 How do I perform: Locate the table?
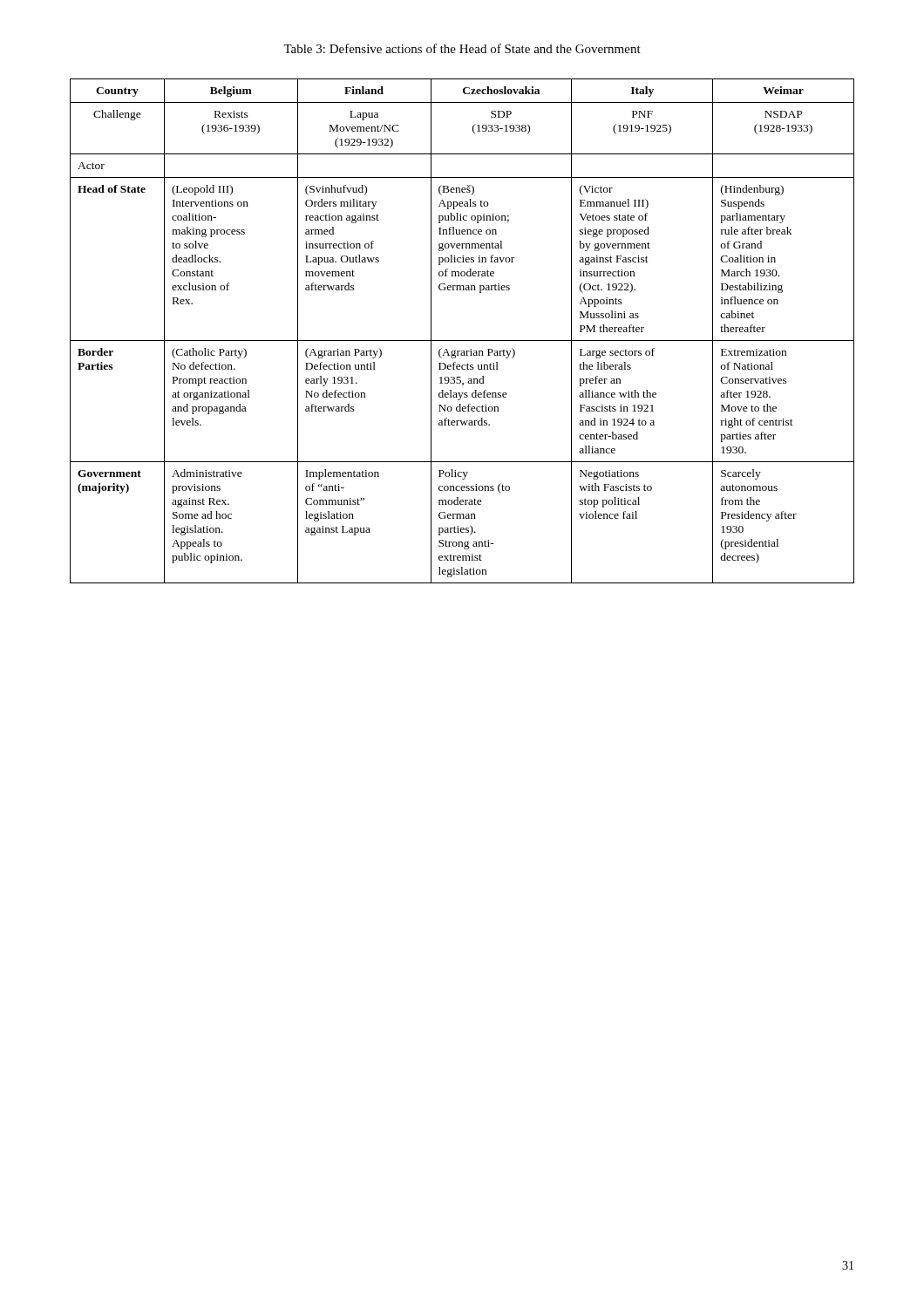click(x=462, y=331)
